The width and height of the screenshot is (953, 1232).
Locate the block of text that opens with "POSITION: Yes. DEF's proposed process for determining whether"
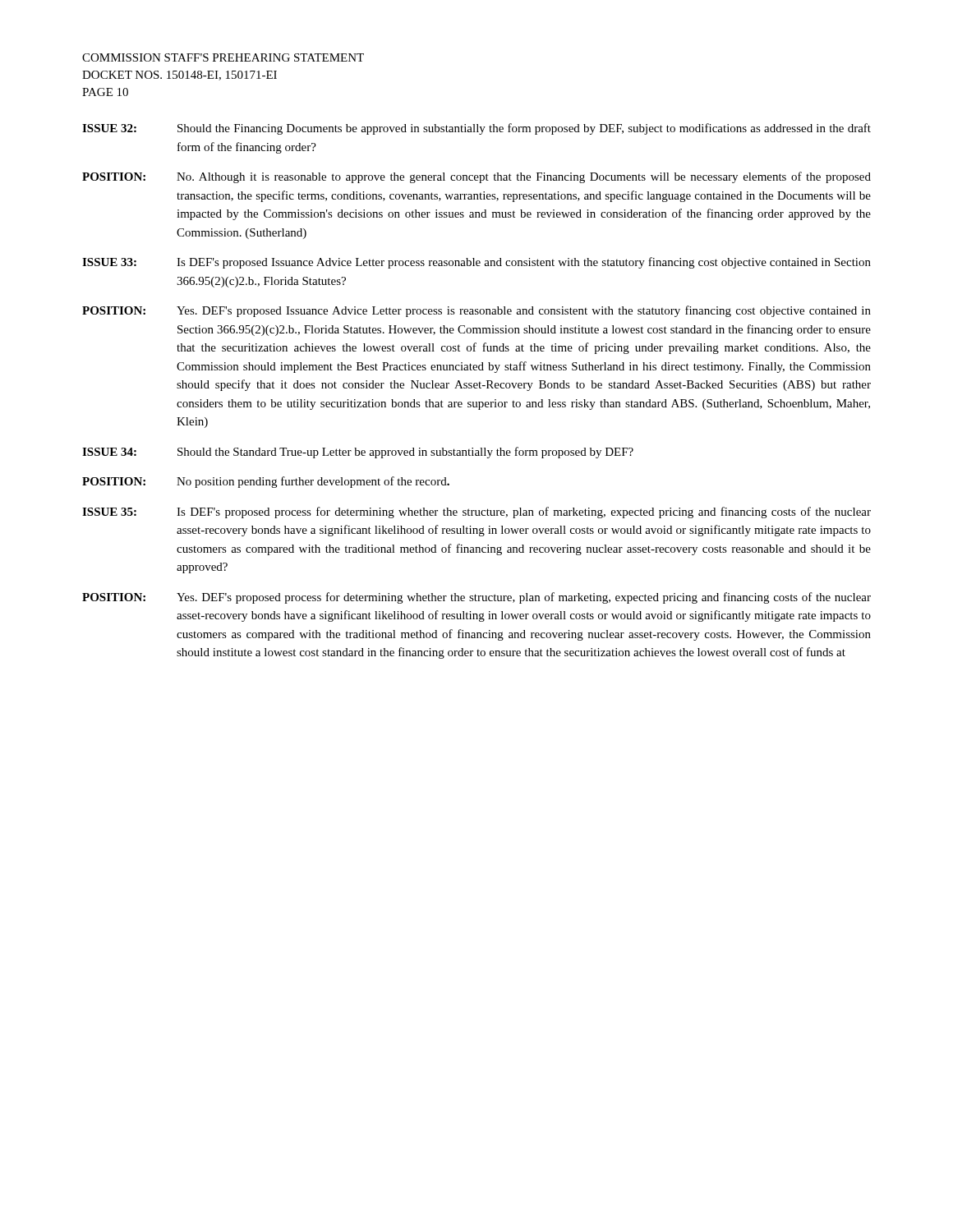[x=476, y=625]
